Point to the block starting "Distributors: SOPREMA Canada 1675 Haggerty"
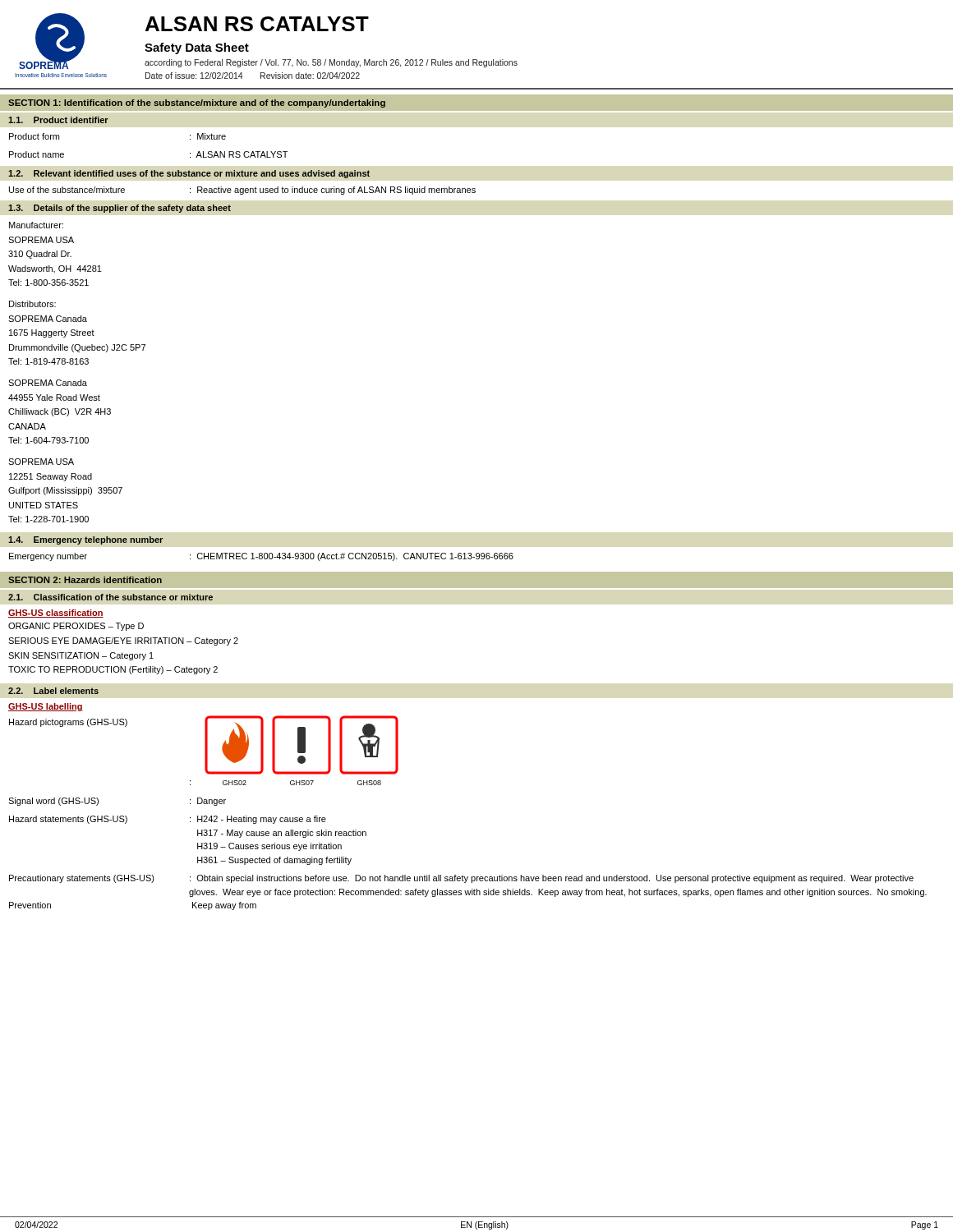The width and height of the screenshot is (953, 1232). [77, 333]
